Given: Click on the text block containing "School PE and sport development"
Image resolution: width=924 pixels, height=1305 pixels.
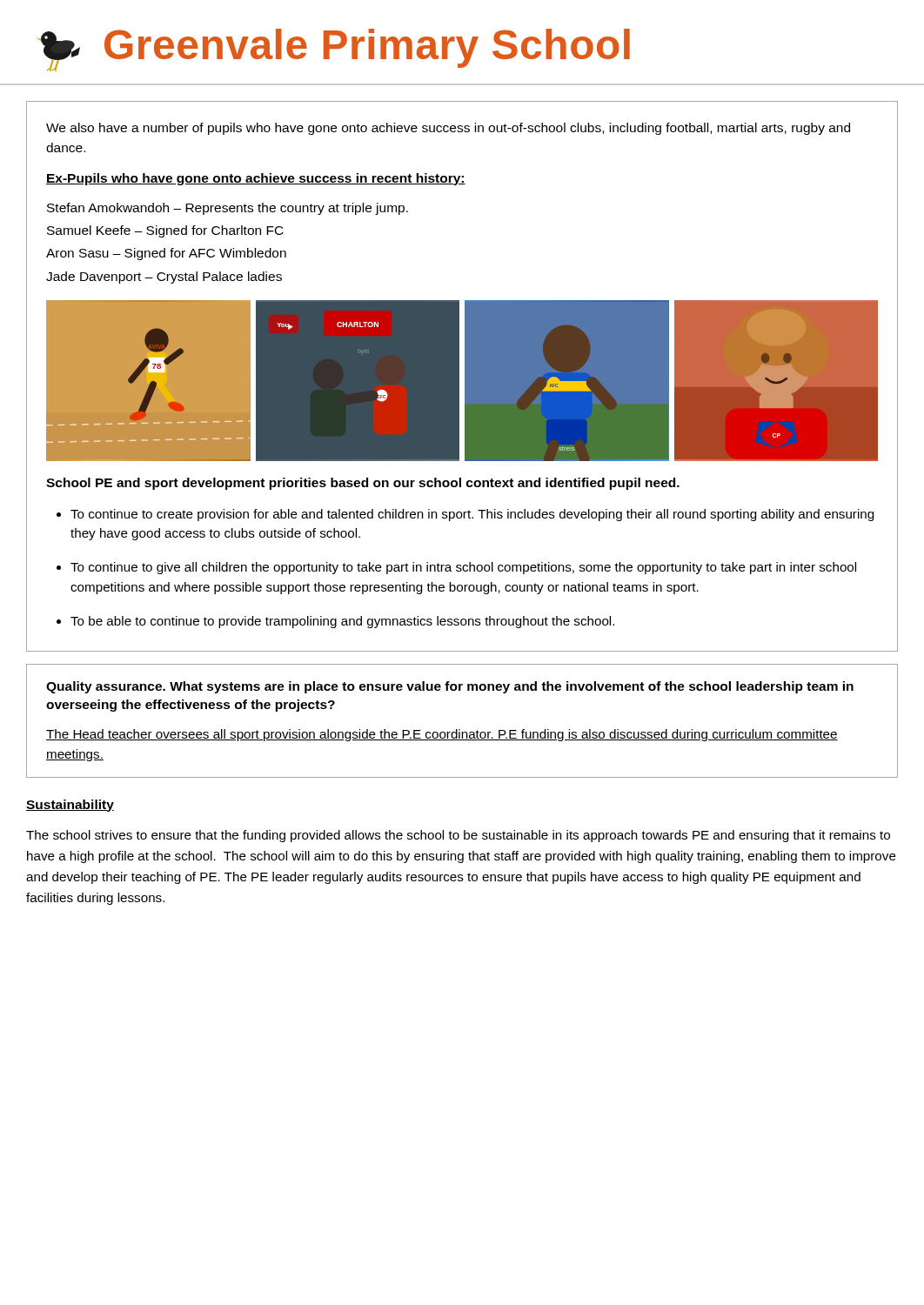Looking at the screenshot, I should coord(363,482).
